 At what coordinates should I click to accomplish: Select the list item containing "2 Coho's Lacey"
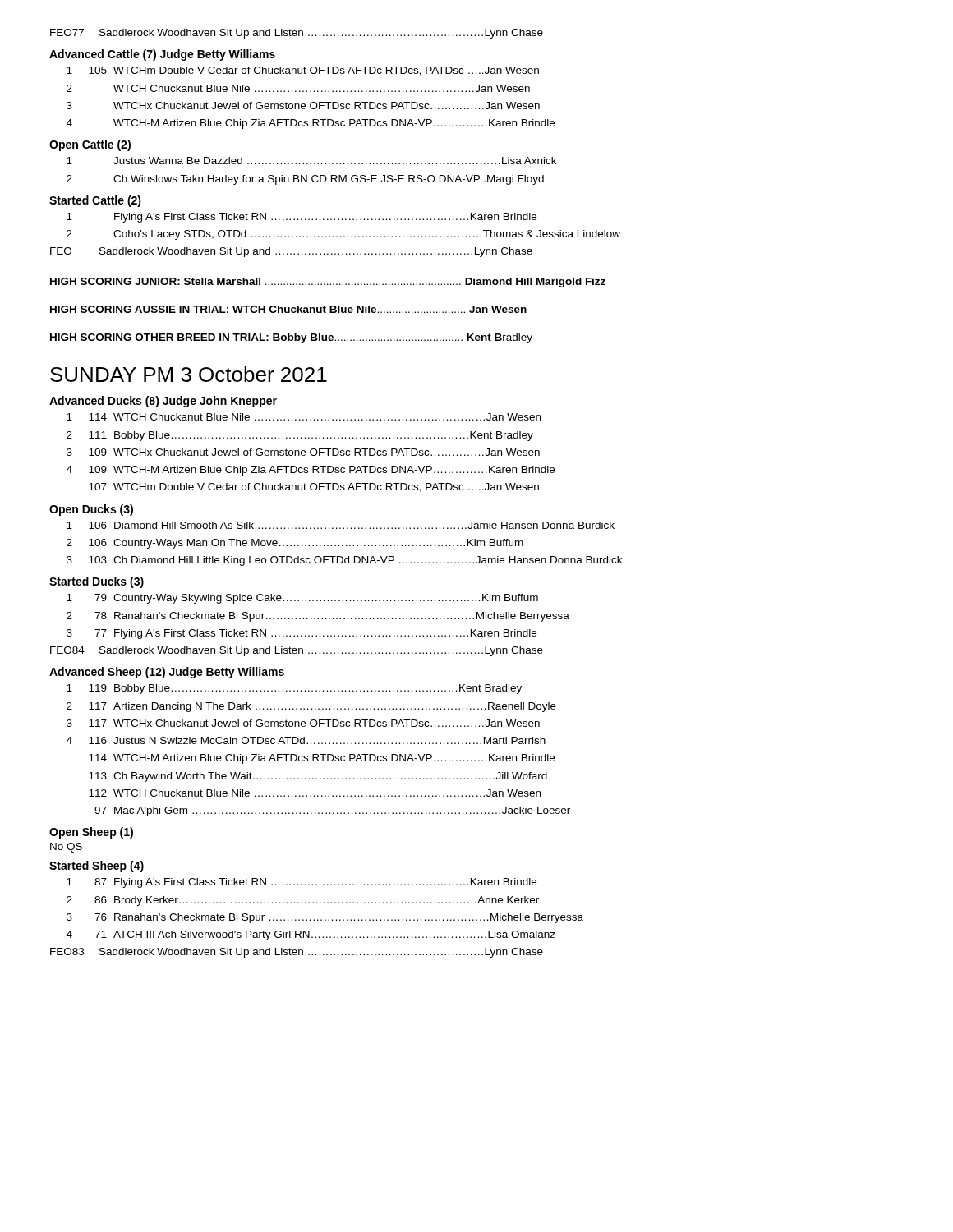tap(476, 234)
